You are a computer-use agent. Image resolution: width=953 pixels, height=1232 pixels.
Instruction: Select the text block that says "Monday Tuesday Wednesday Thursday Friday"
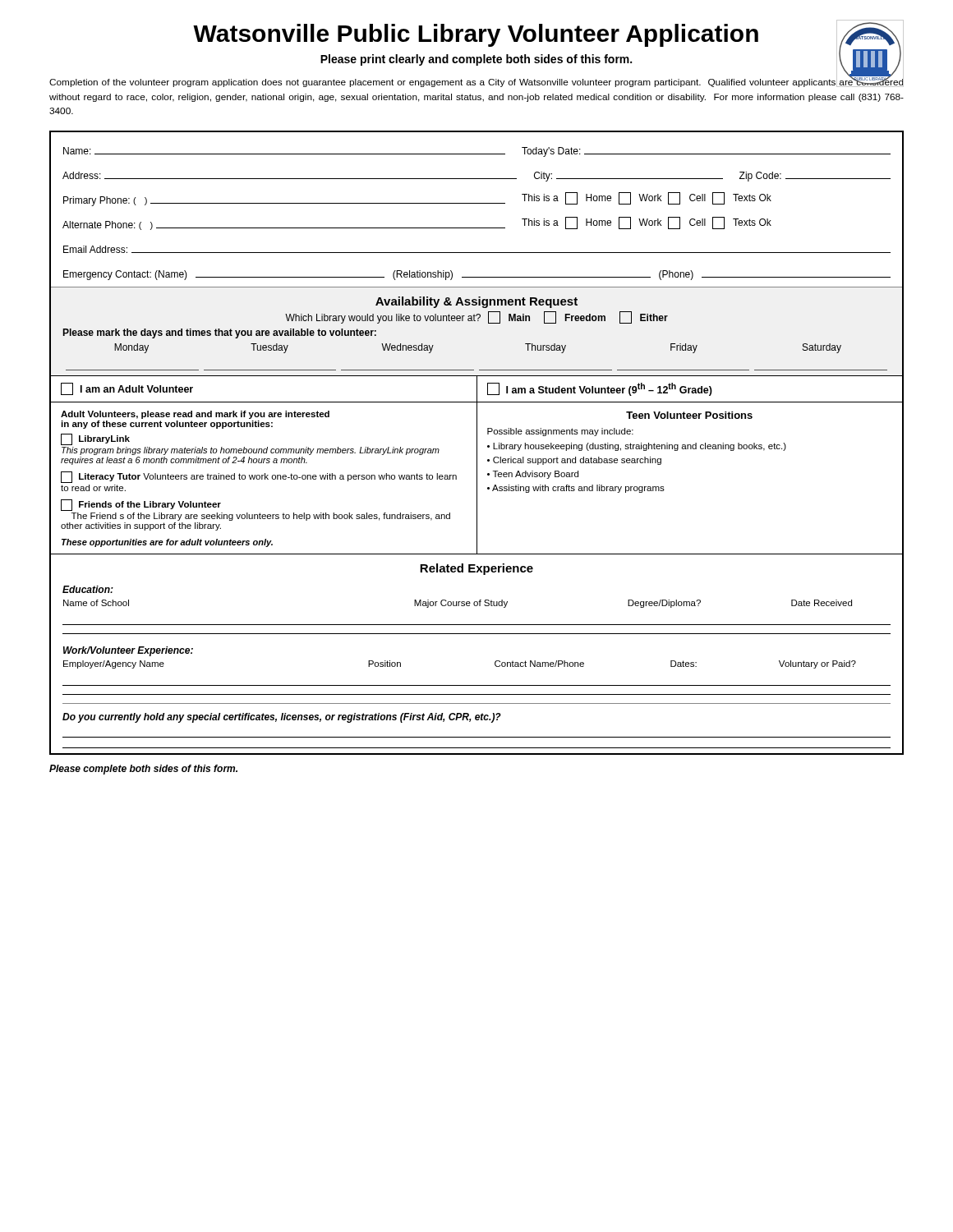129,348
